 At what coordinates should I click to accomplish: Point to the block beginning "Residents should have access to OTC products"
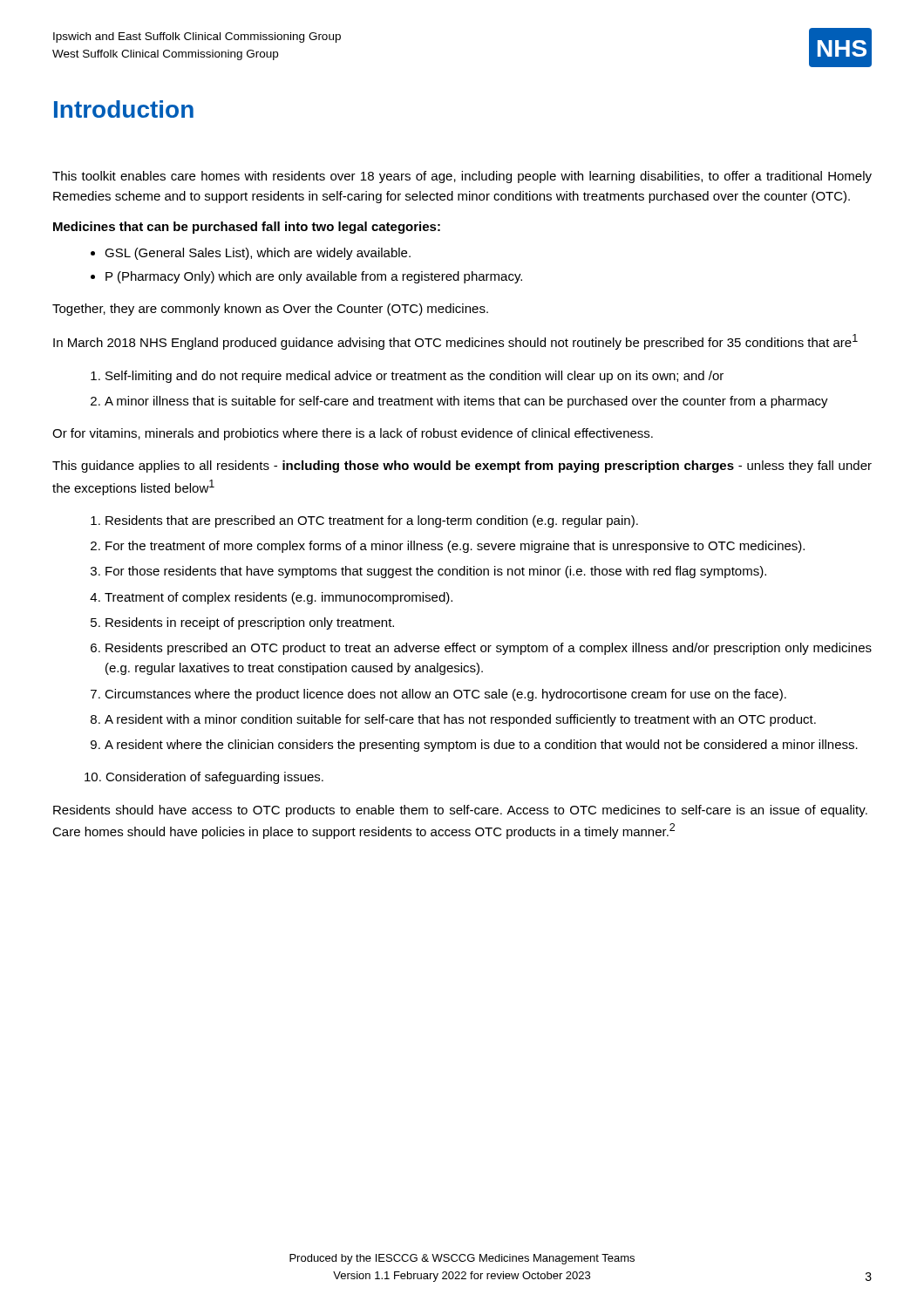pyautogui.click(x=462, y=820)
